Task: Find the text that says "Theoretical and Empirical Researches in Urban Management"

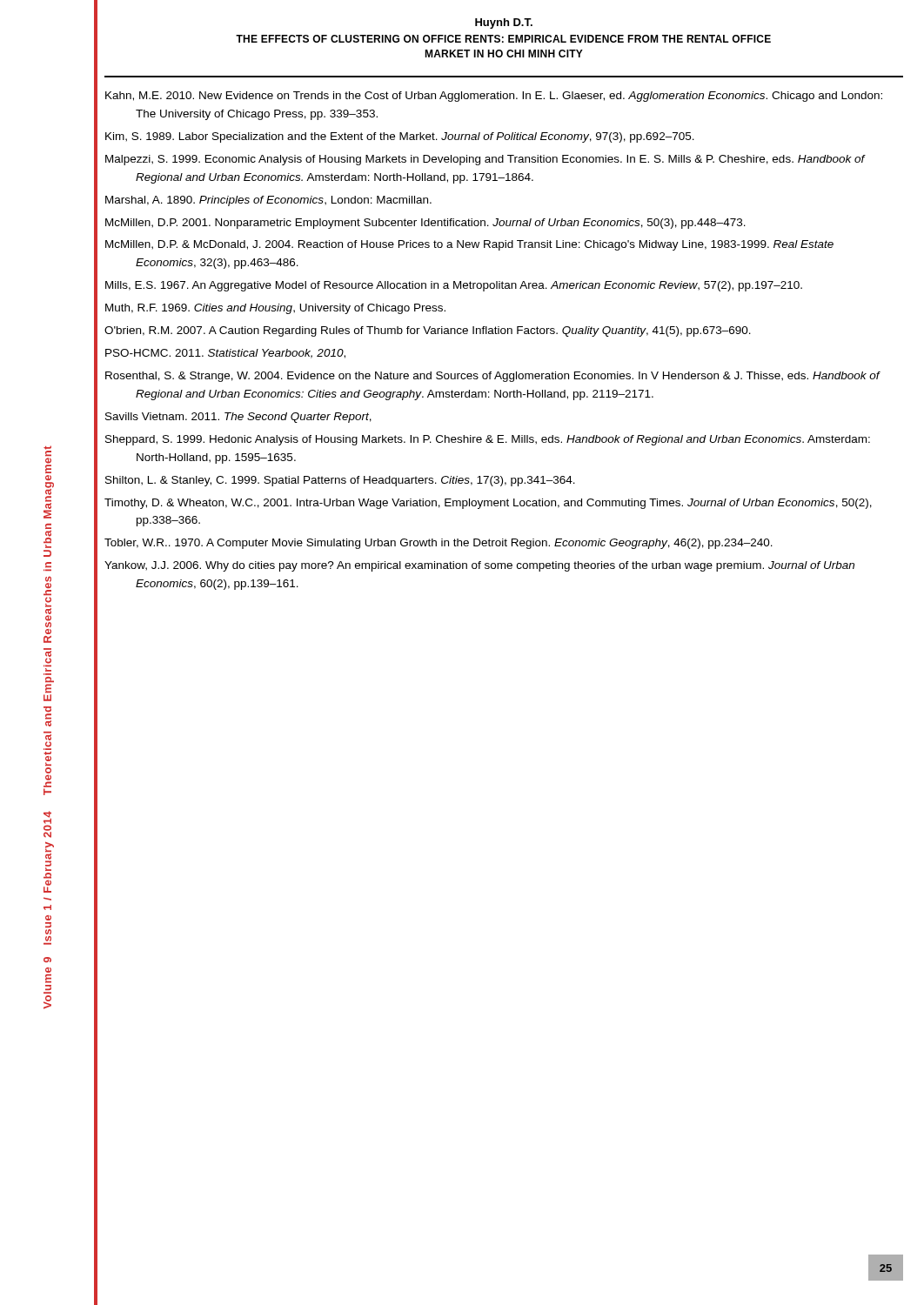Action: (47, 620)
